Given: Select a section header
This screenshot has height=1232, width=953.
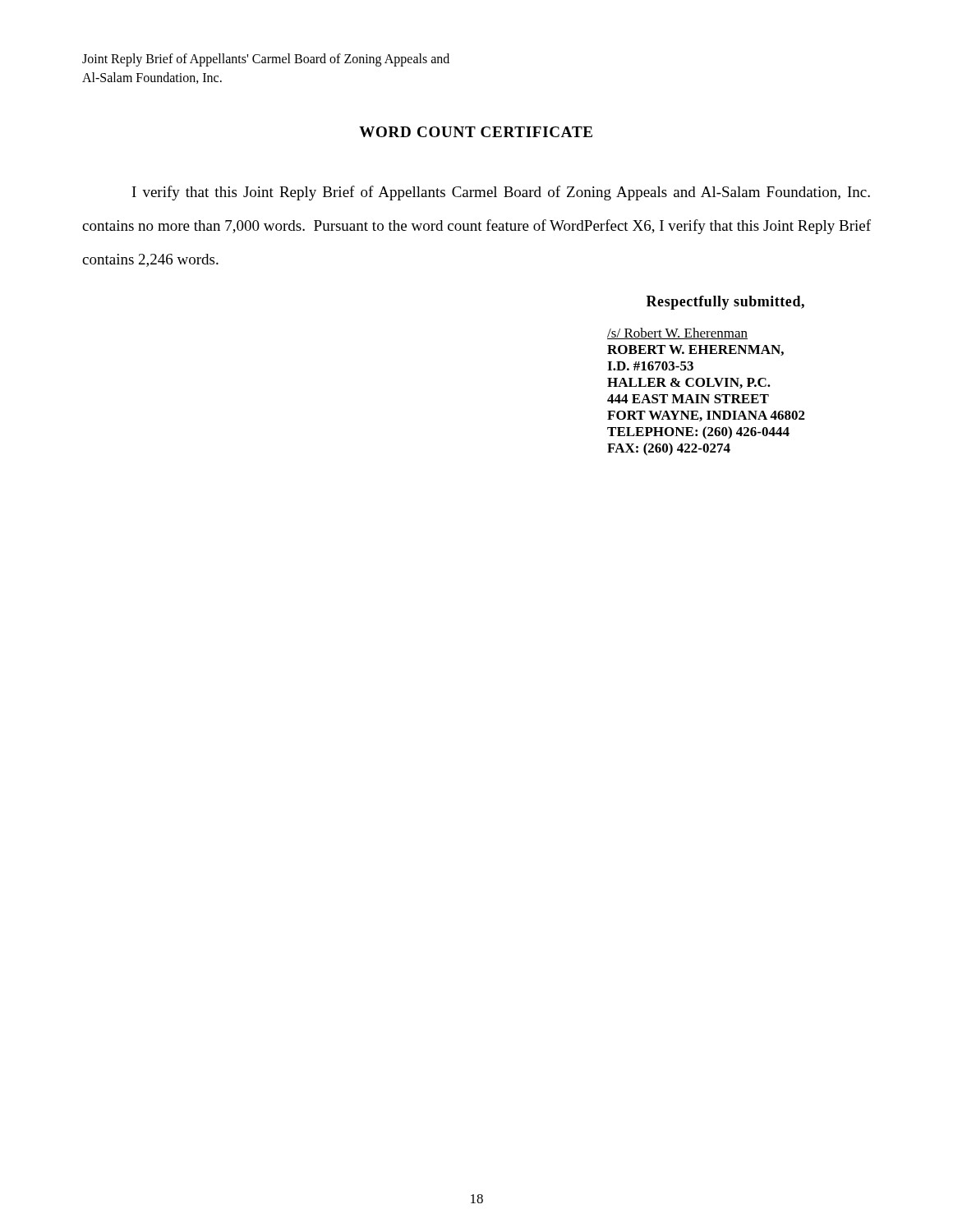Looking at the screenshot, I should point(476,132).
